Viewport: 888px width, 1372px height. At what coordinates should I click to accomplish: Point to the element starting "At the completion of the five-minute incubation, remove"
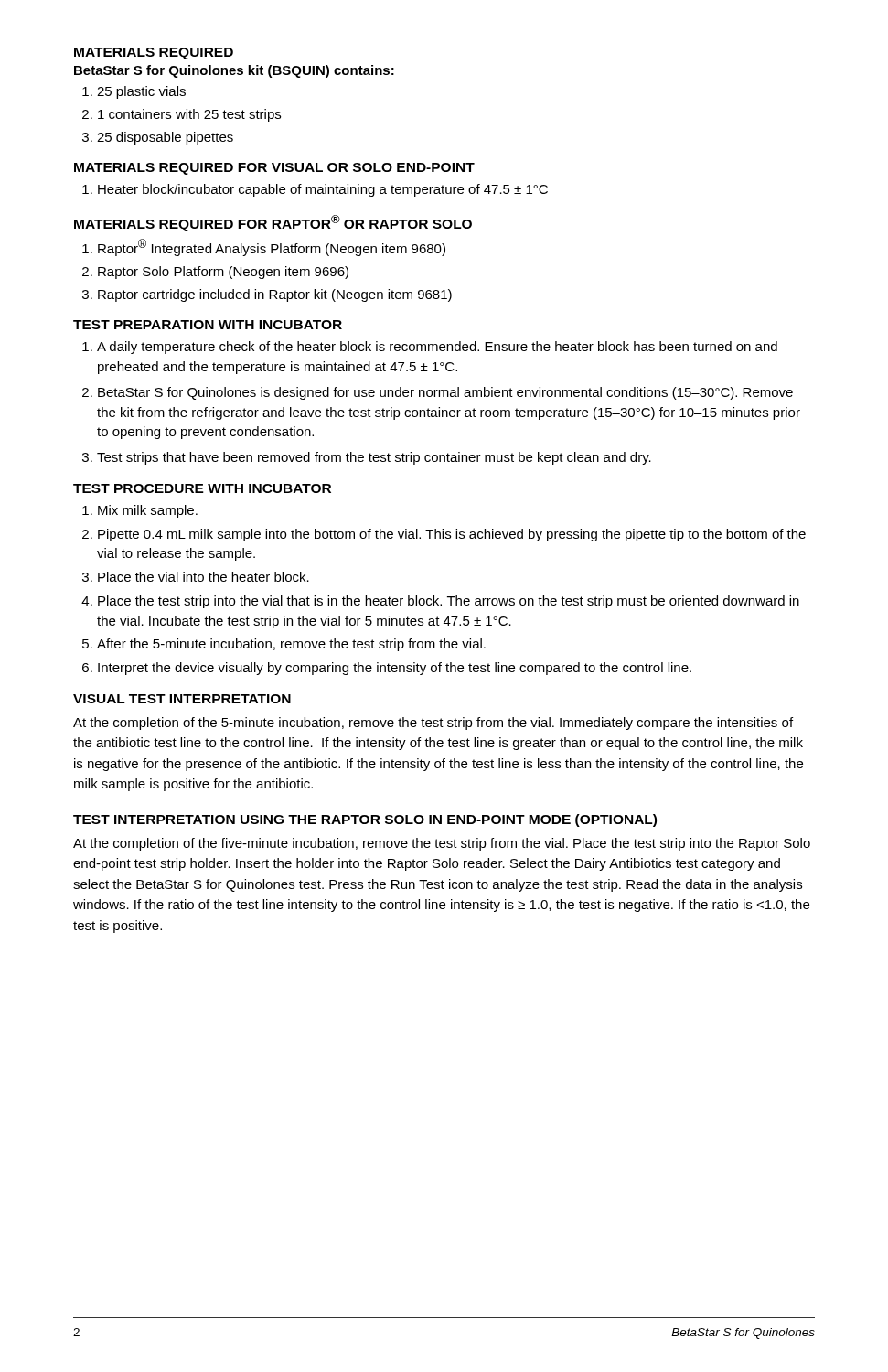[442, 884]
